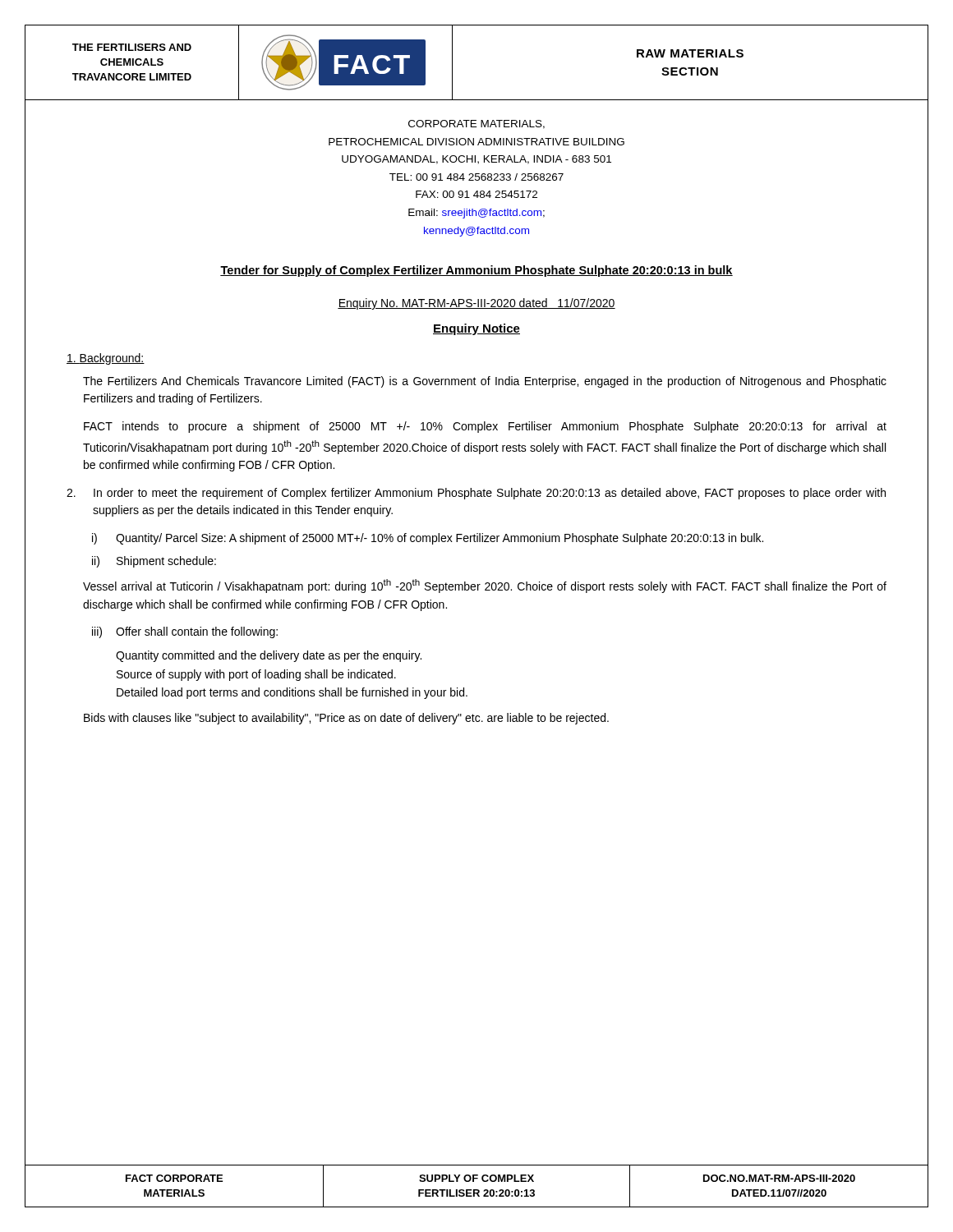Locate the text starting "Bids with clauses like "subject to"
This screenshot has height=1232, width=953.
[x=346, y=718]
